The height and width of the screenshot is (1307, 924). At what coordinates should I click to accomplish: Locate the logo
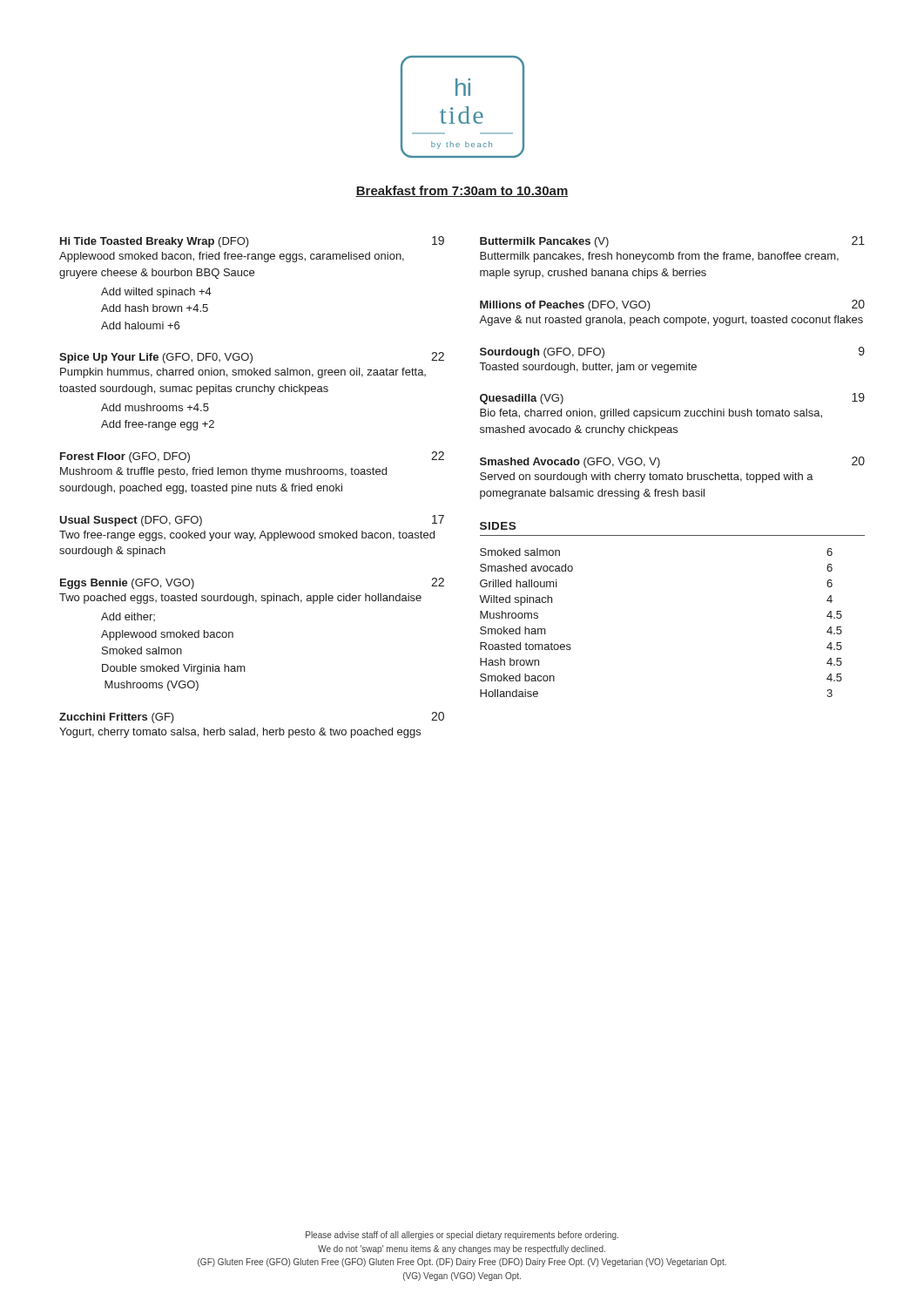(x=462, y=109)
